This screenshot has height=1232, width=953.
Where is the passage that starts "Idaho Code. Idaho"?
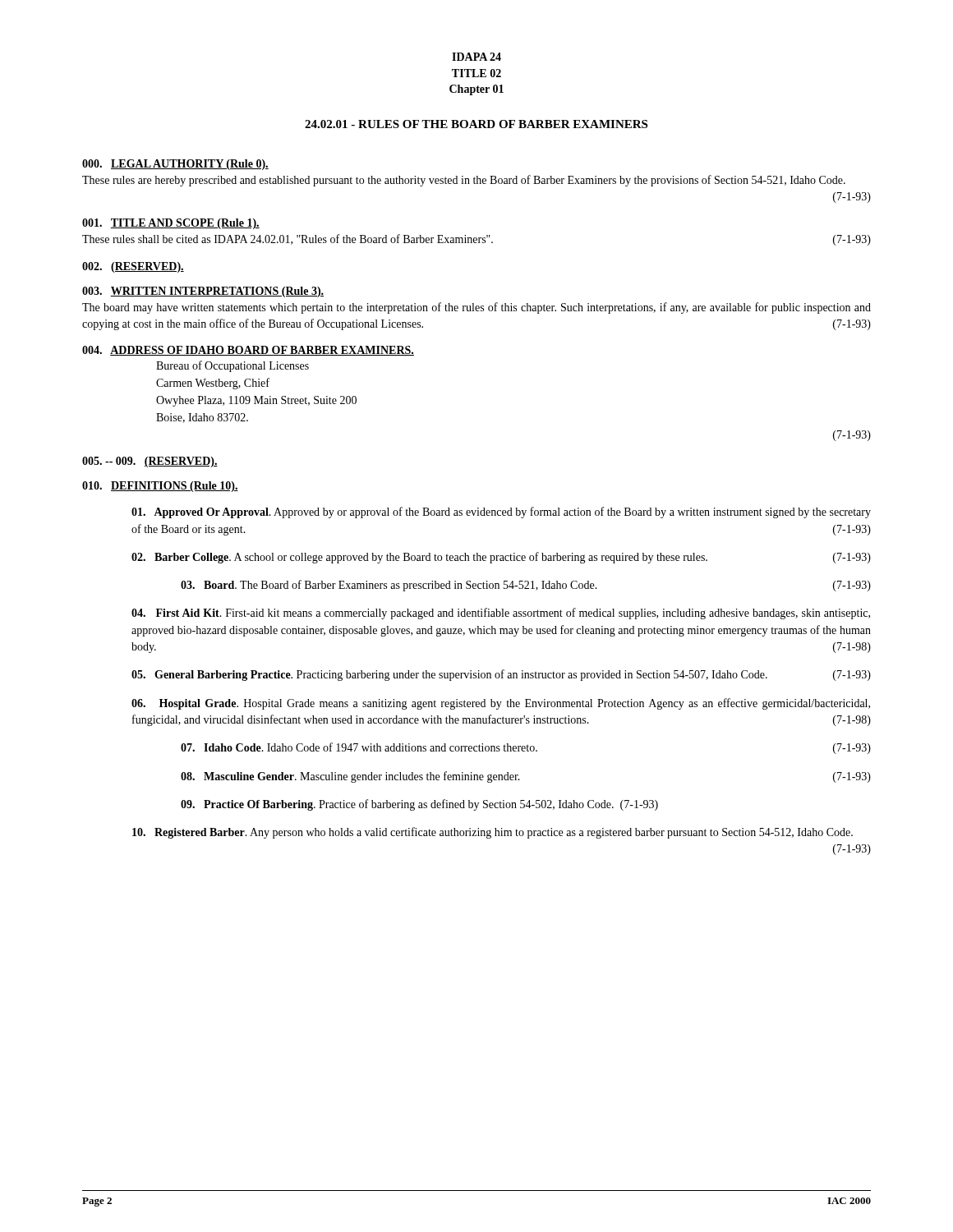tap(526, 749)
